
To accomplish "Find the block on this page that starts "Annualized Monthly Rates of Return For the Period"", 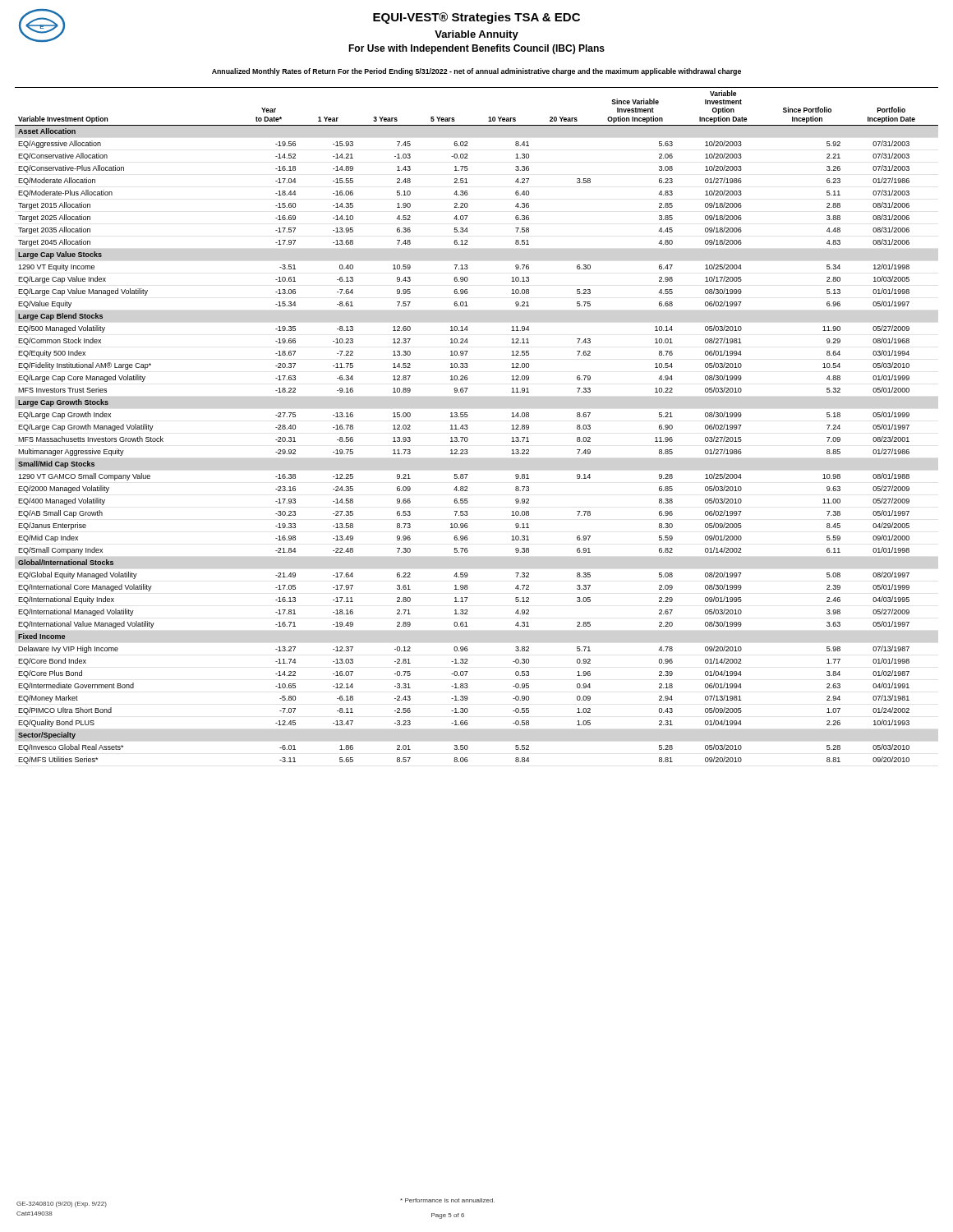I will (476, 71).
